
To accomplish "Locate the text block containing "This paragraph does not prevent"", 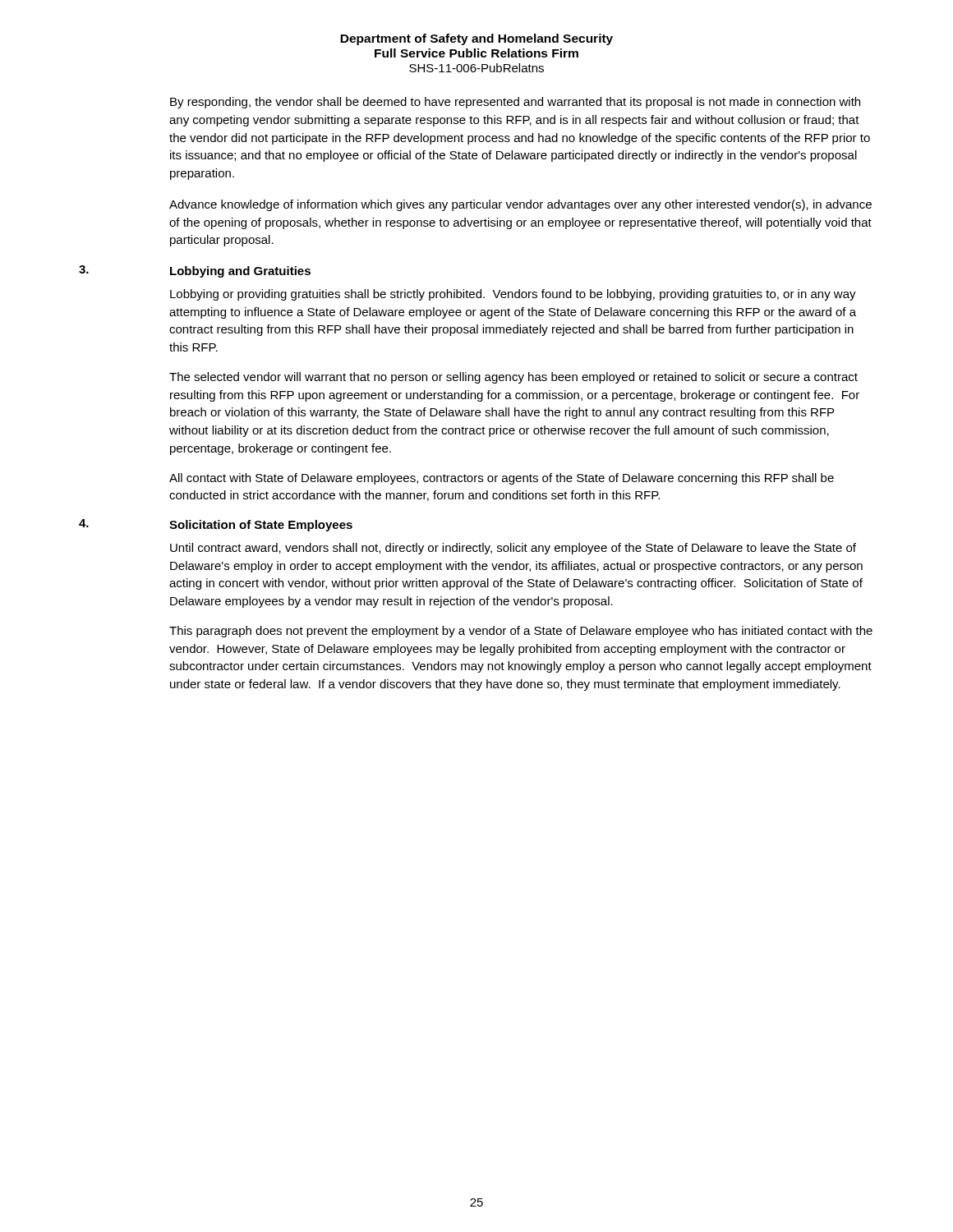I will tap(521, 657).
